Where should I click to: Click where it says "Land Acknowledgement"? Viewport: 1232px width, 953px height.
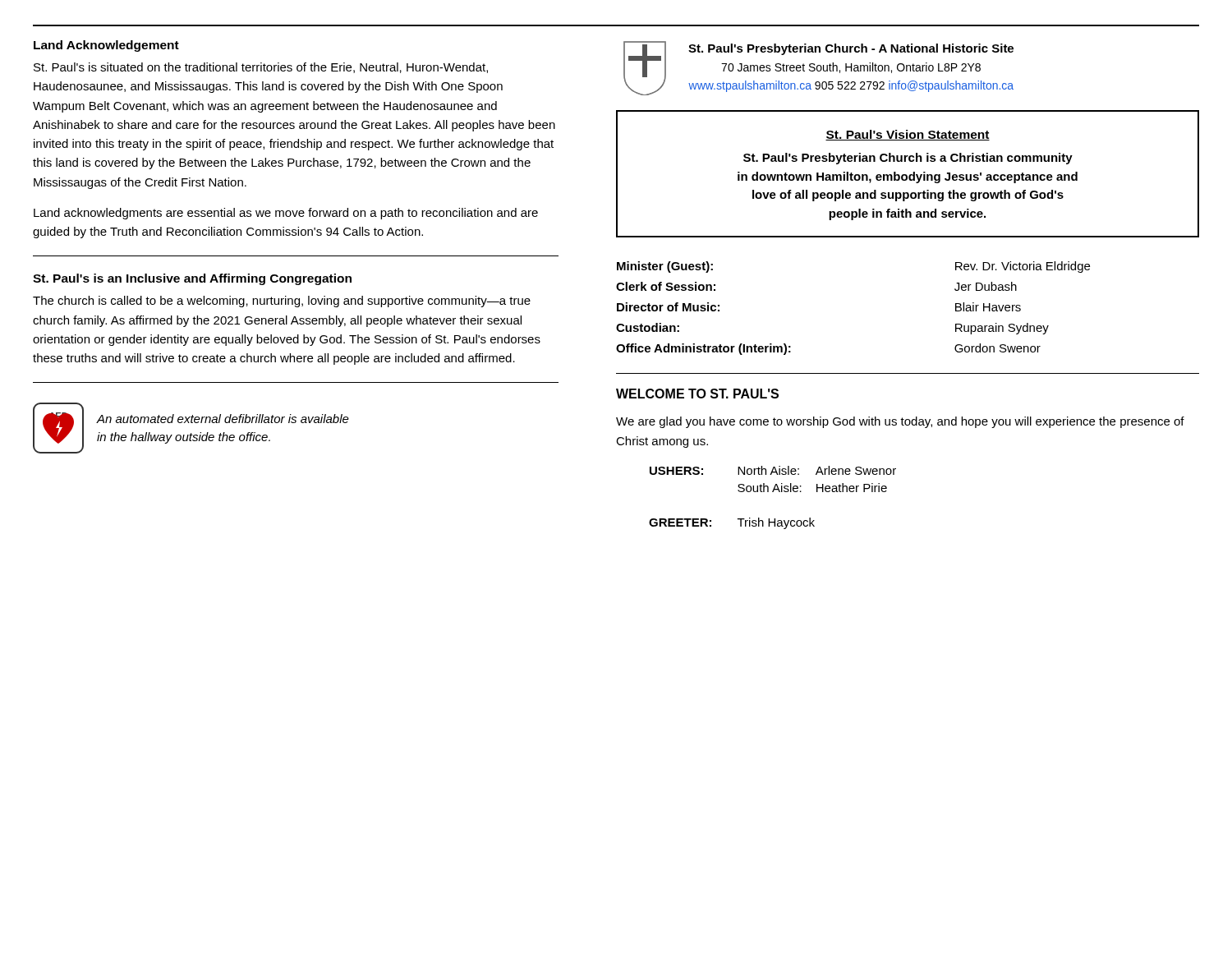pyautogui.click(x=106, y=45)
